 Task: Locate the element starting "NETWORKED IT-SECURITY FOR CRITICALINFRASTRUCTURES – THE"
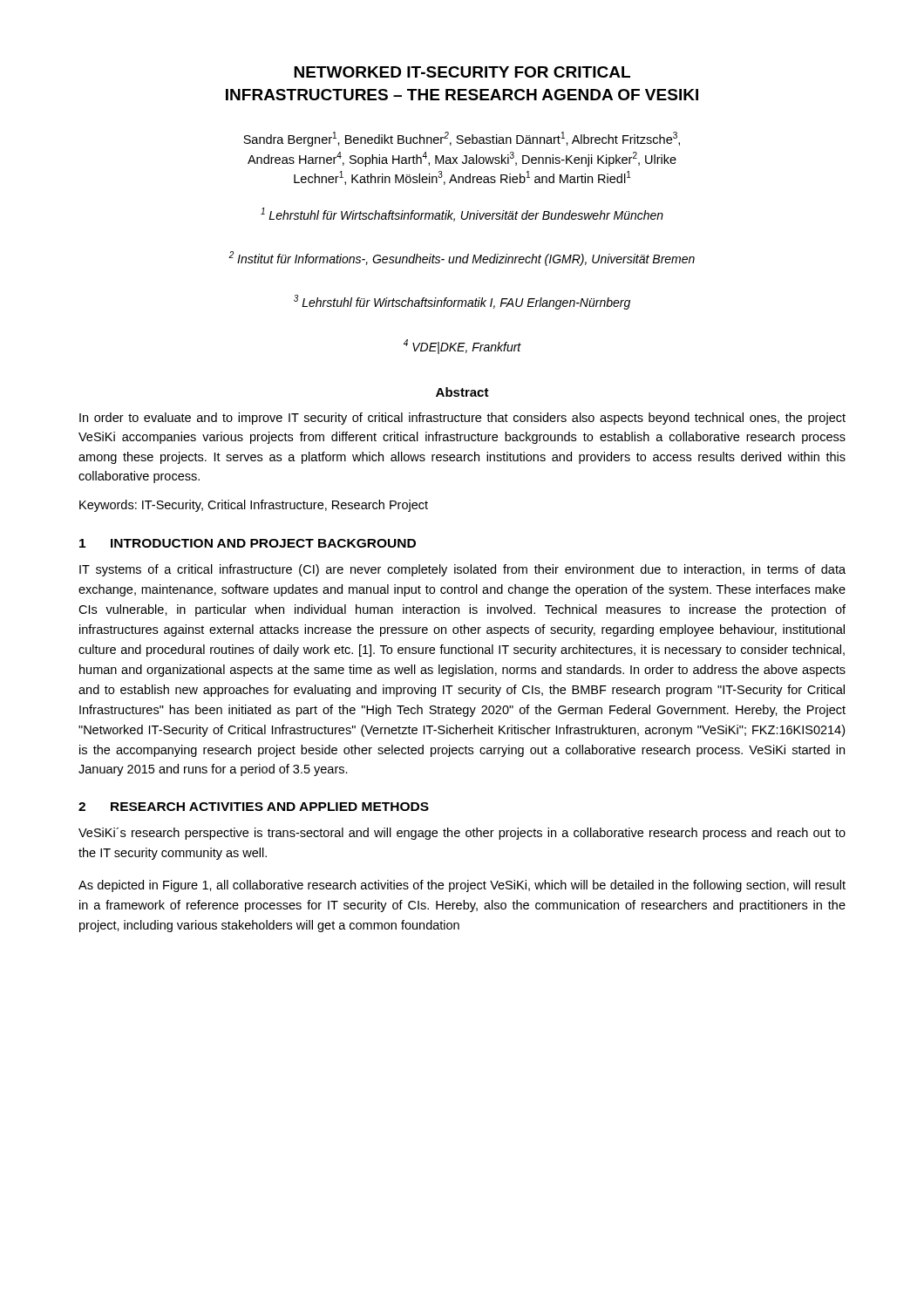coord(462,83)
